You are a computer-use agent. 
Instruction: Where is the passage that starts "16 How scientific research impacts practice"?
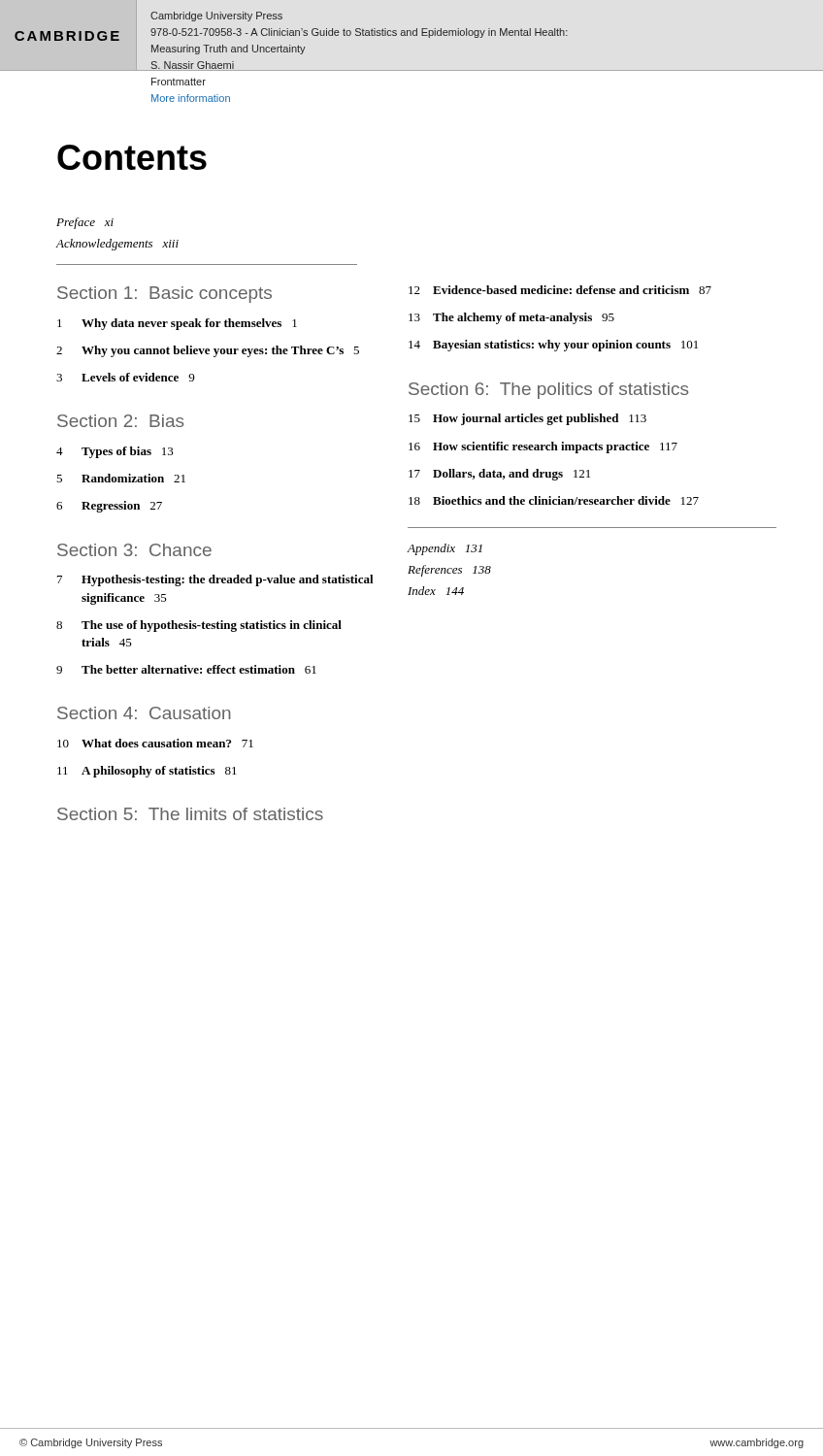[x=543, y=446]
